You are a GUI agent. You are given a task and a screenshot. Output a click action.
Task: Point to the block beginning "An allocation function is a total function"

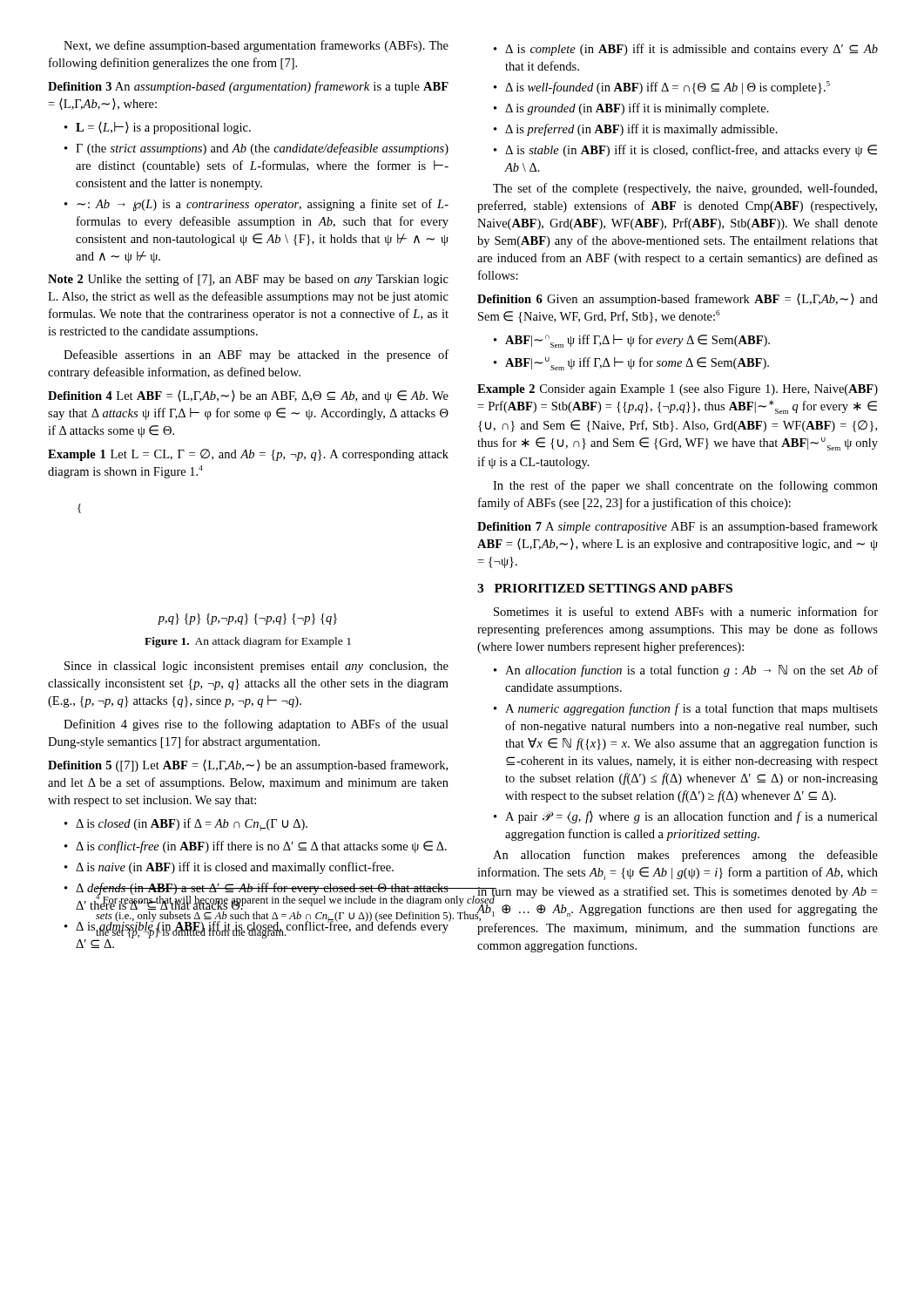[691, 678]
